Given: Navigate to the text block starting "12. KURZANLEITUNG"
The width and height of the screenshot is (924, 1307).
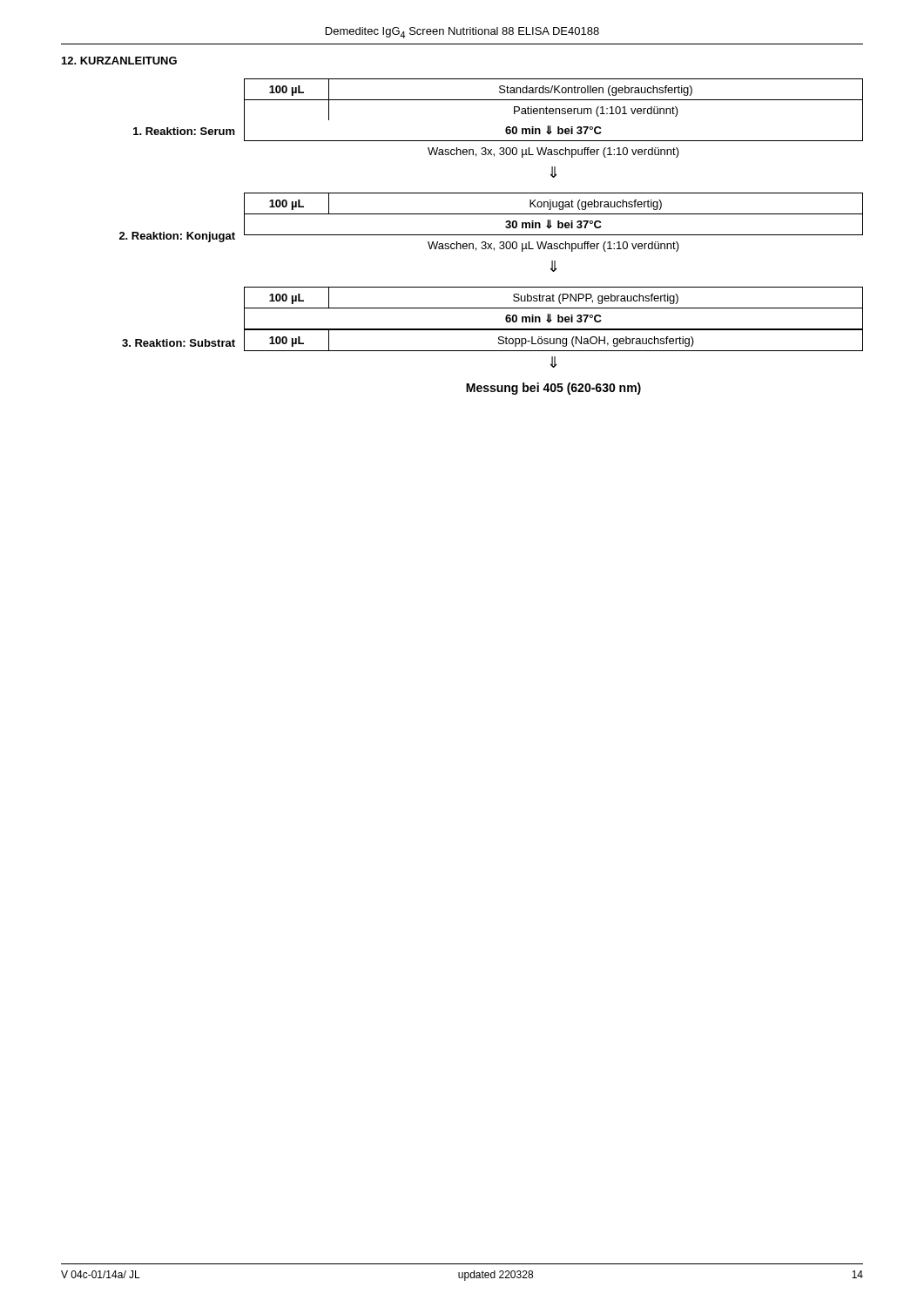Looking at the screenshot, I should point(119,61).
